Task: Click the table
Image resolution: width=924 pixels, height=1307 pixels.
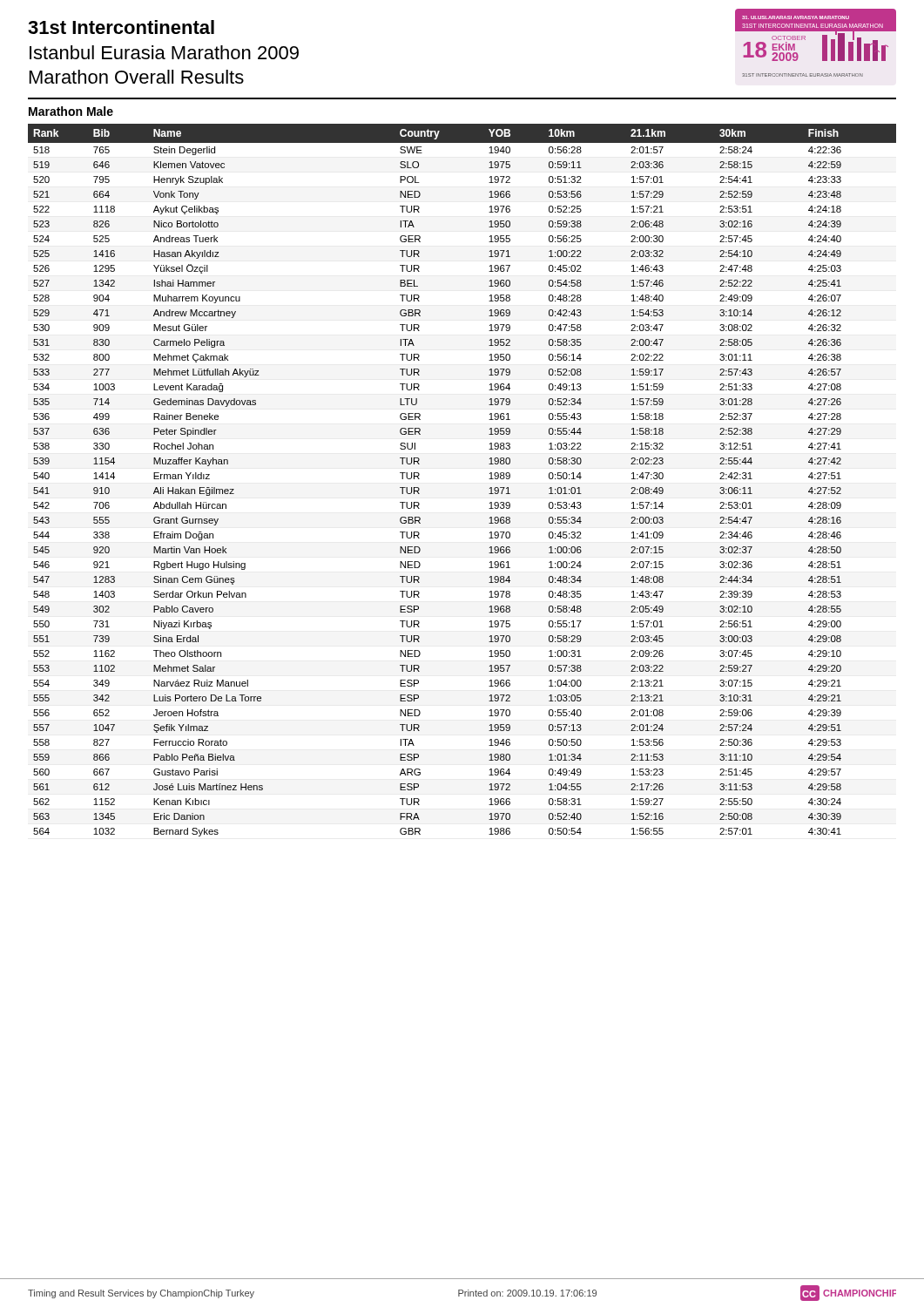Action: (462, 481)
